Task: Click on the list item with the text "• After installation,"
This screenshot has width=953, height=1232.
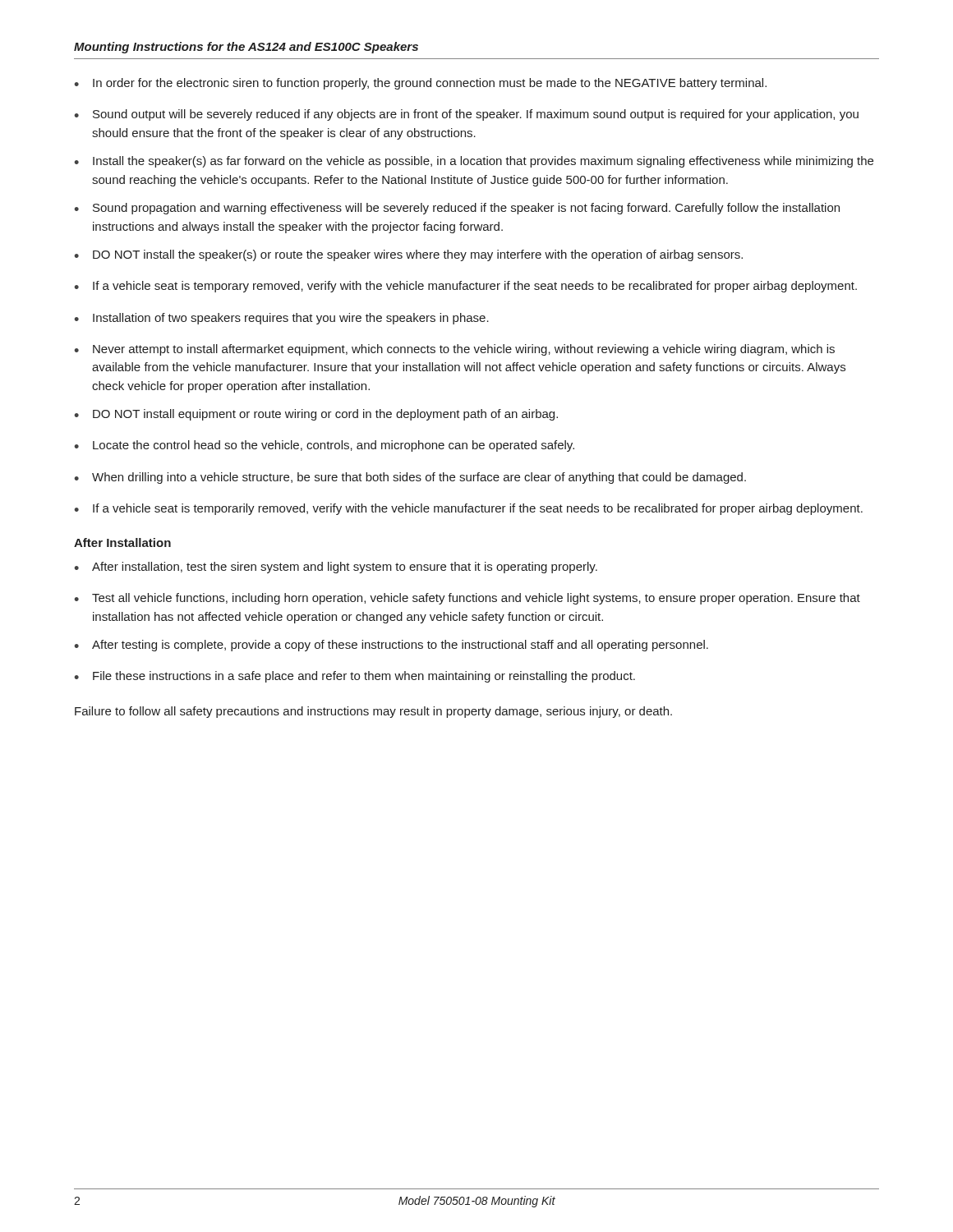Action: [x=476, y=568]
